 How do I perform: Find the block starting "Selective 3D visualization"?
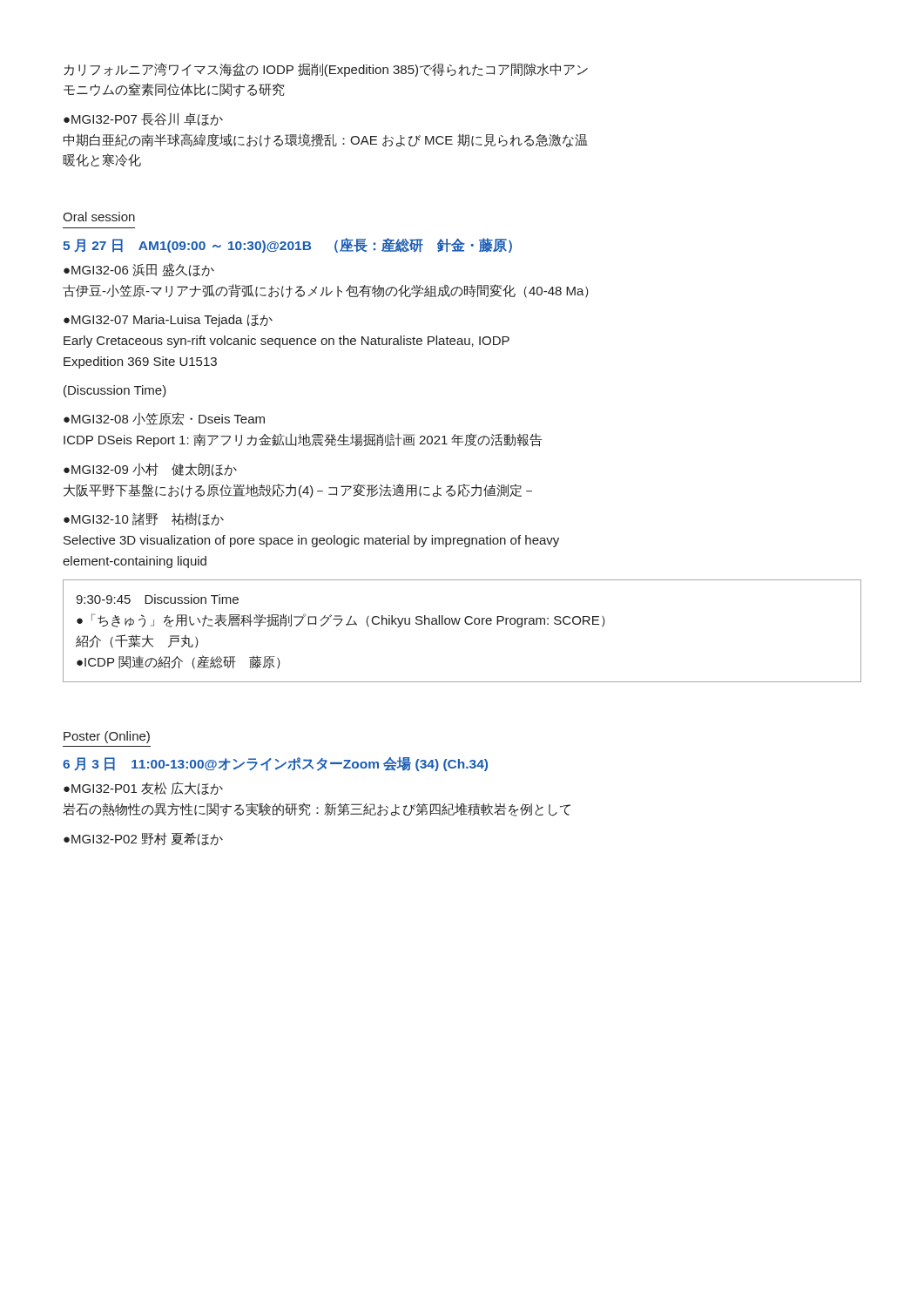coord(311,550)
